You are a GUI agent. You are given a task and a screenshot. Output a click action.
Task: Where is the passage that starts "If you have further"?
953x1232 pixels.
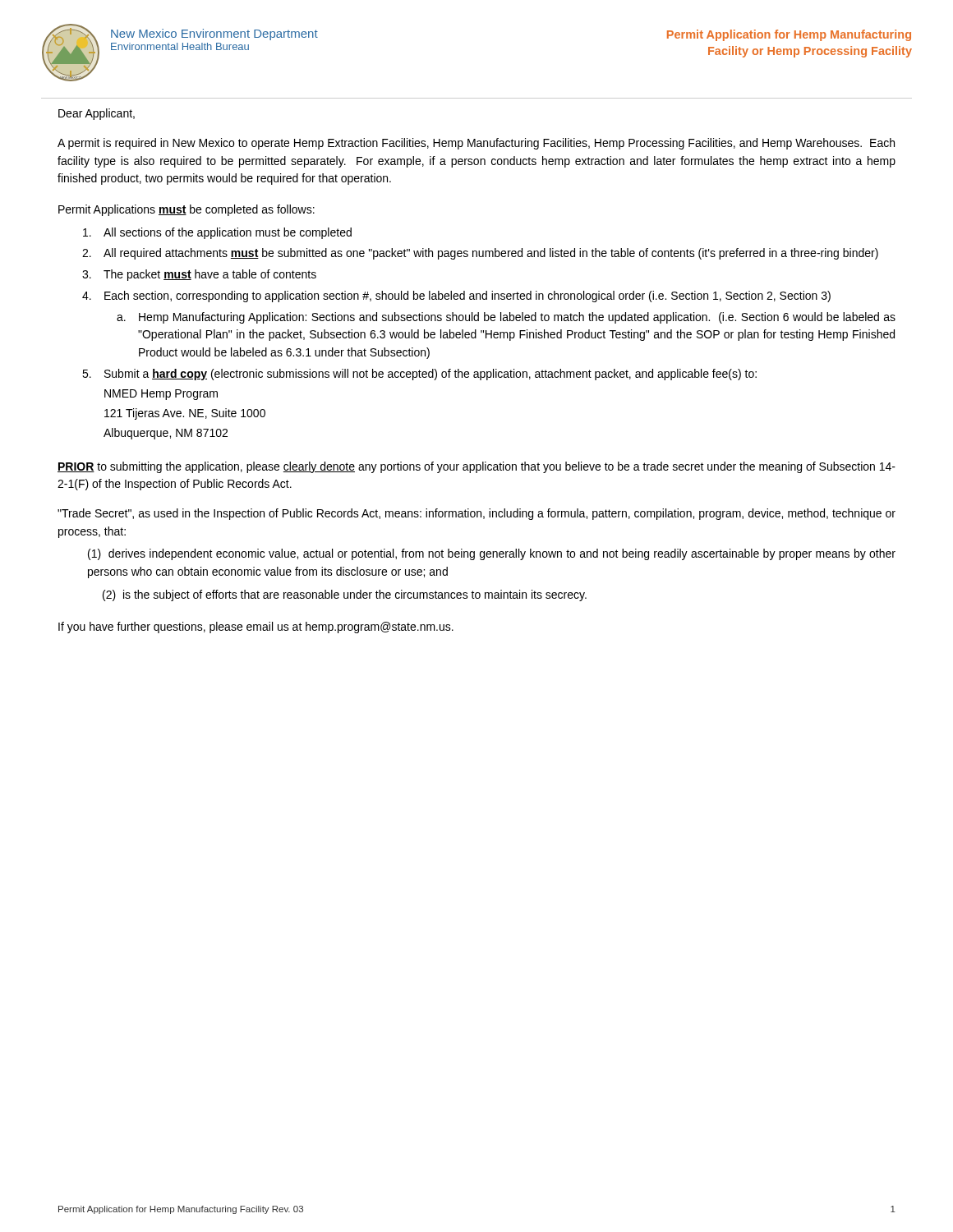coord(256,627)
